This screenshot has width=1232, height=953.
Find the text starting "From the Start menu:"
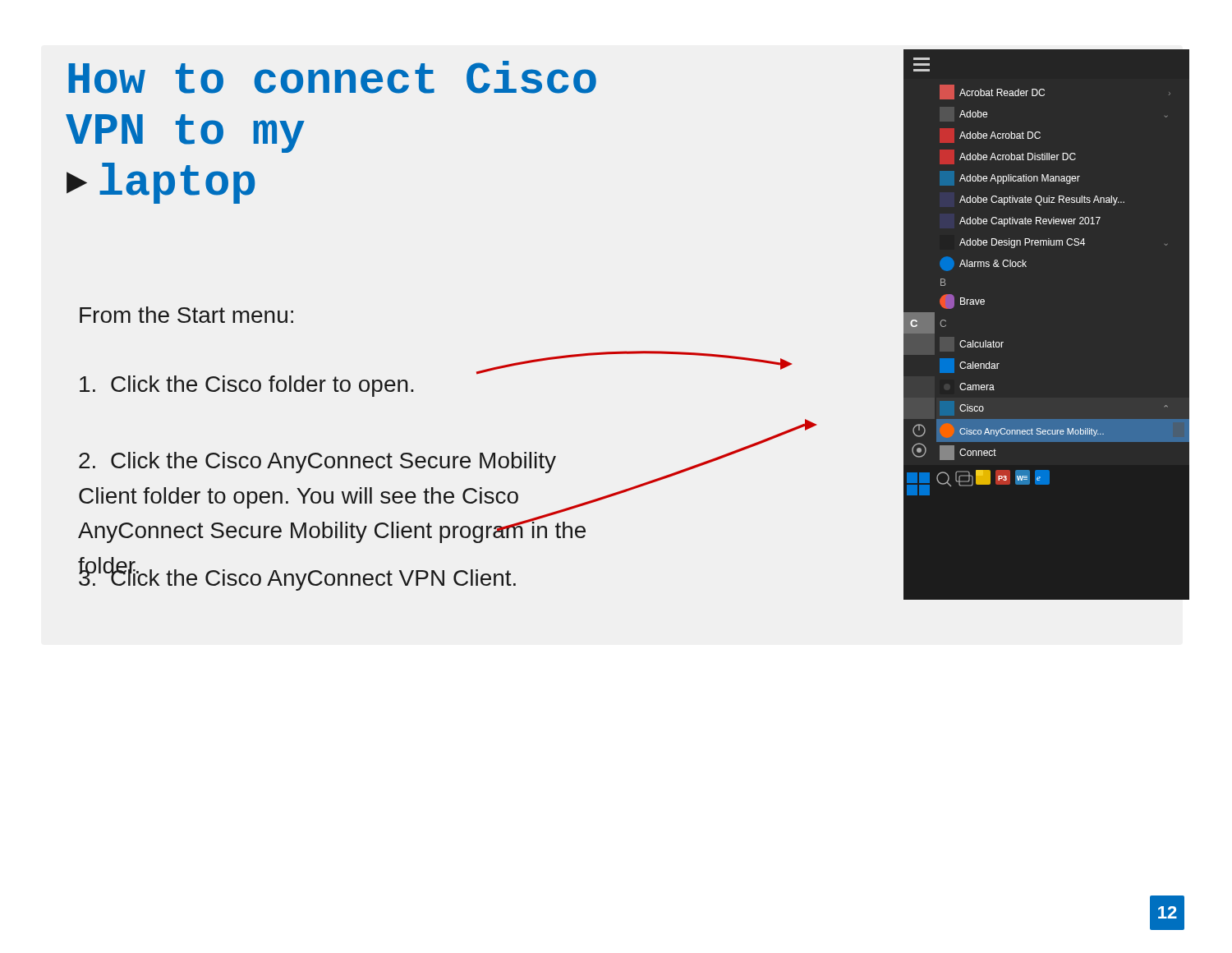tap(187, 315)
